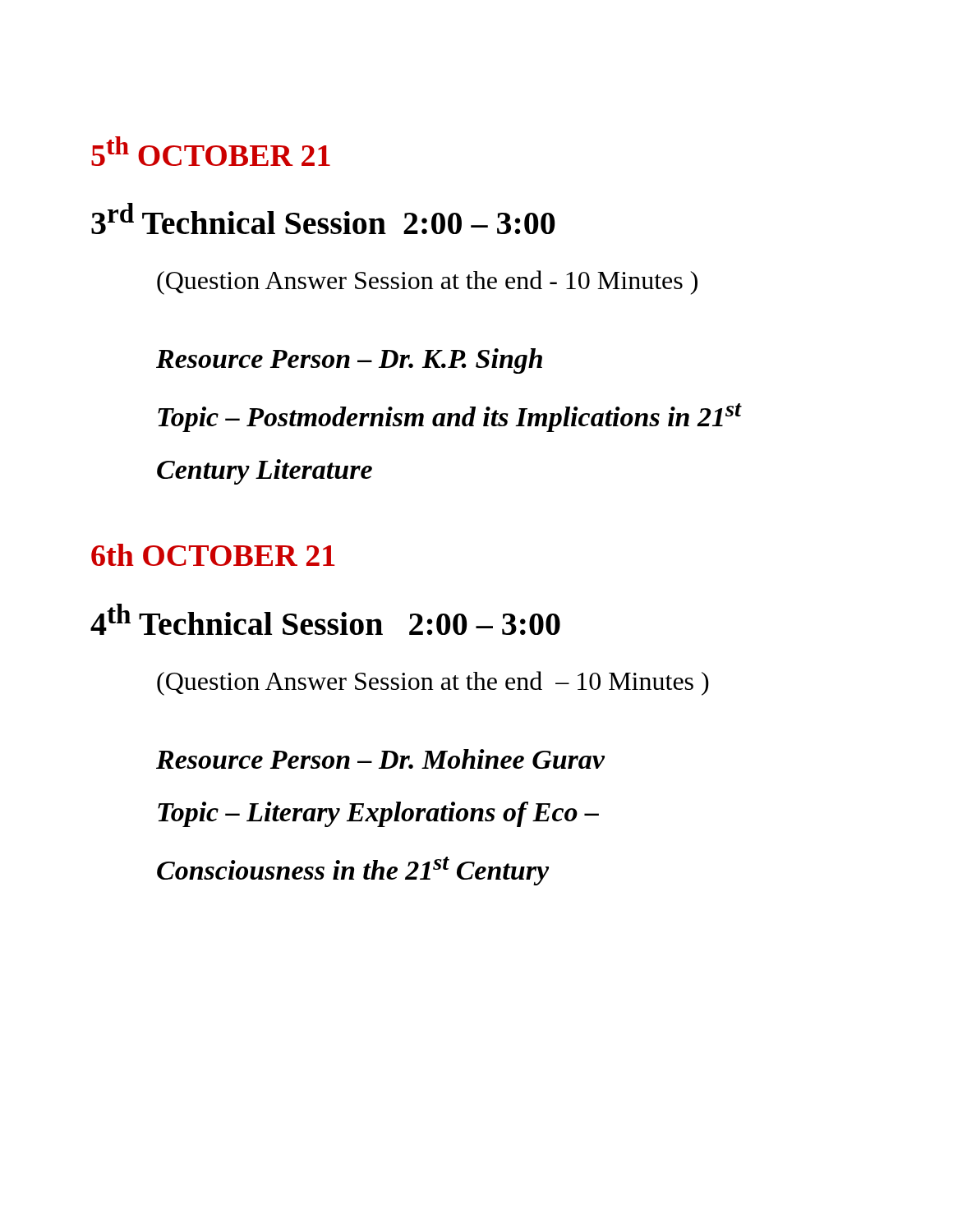Locate the title containing "5th OCTOBER 21"
Screen dimensions: 1232x953
click(211, 152)
